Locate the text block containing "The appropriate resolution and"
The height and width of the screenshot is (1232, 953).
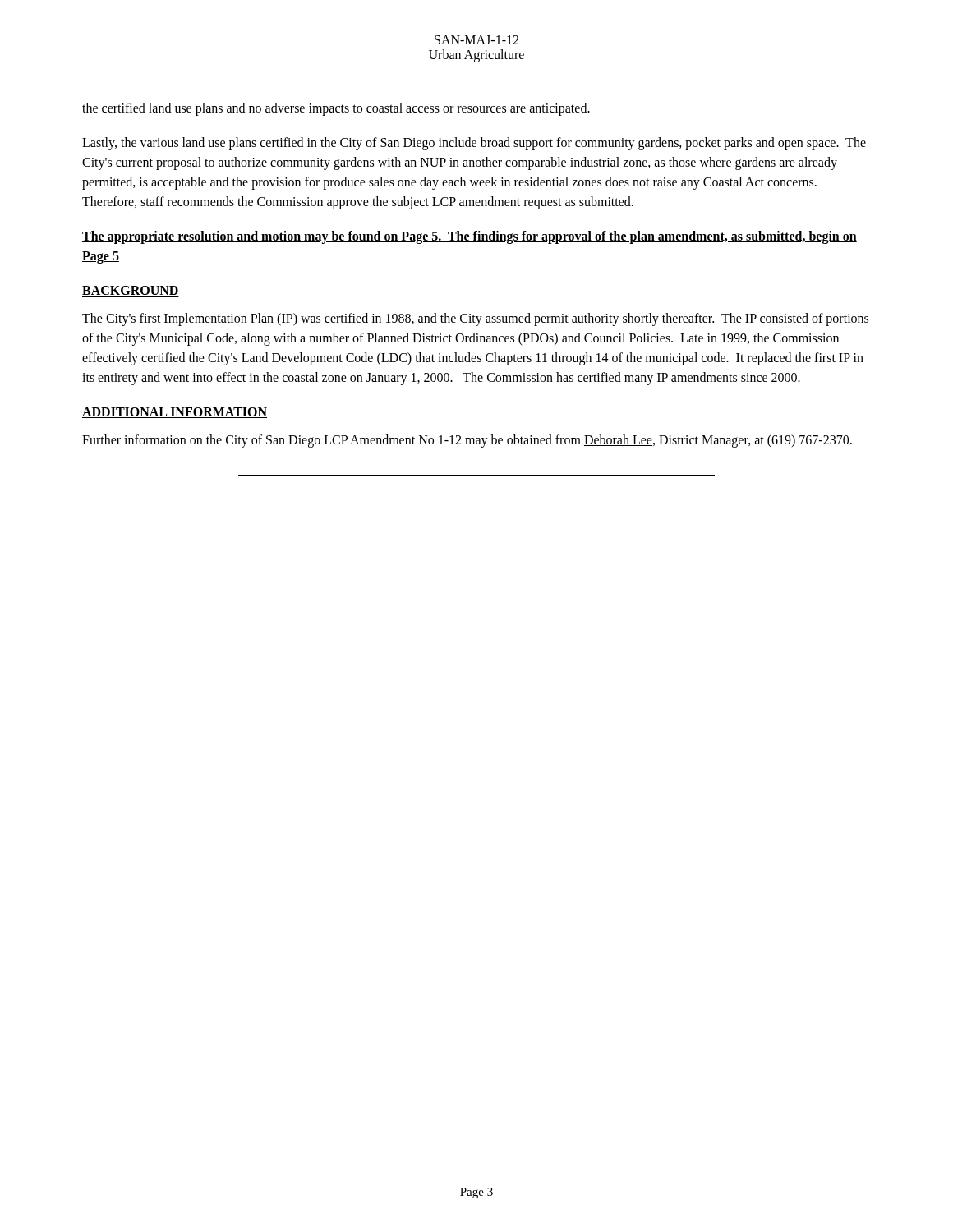(x=469, y=246)
